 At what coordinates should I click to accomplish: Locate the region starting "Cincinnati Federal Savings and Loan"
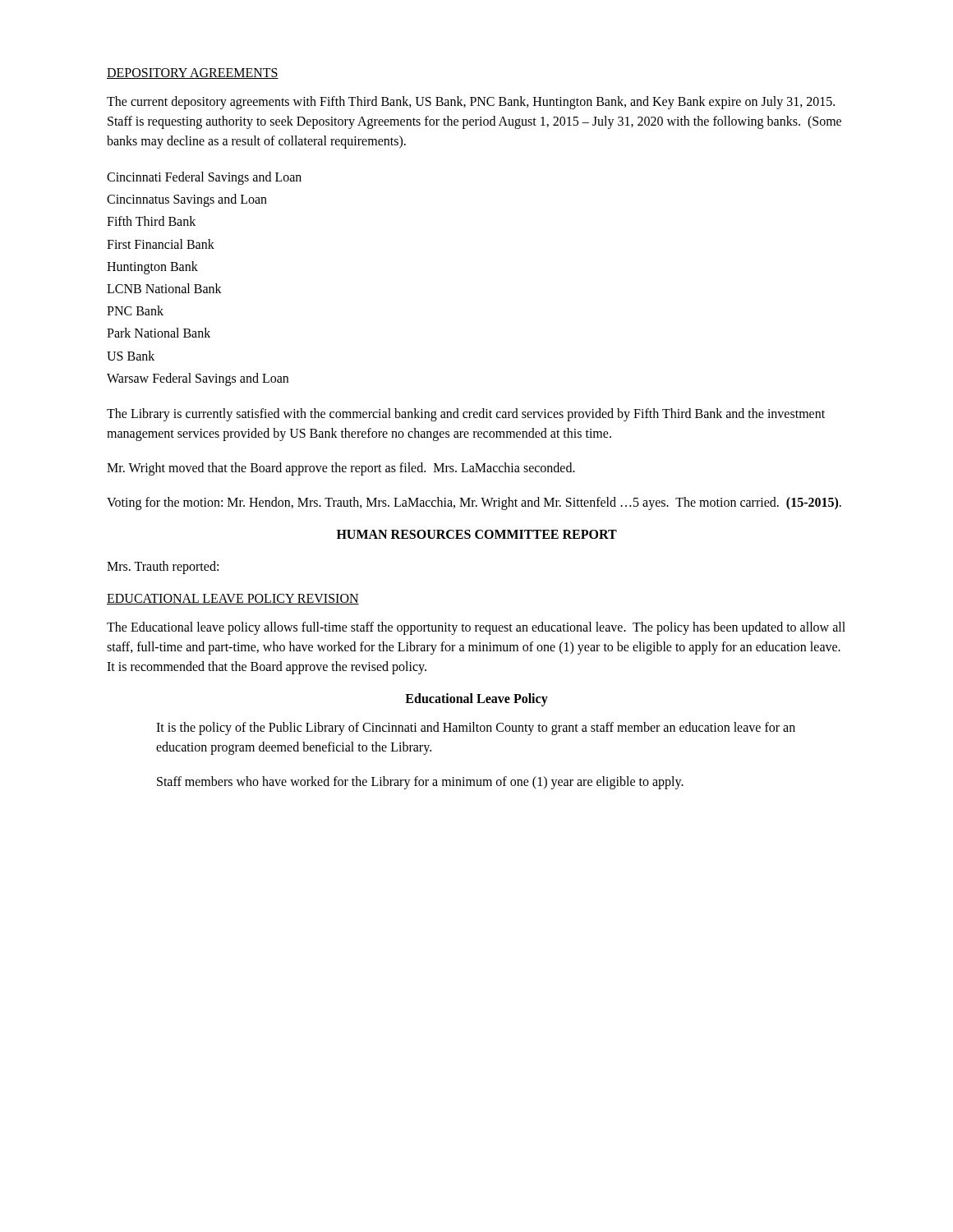(204, 177)
